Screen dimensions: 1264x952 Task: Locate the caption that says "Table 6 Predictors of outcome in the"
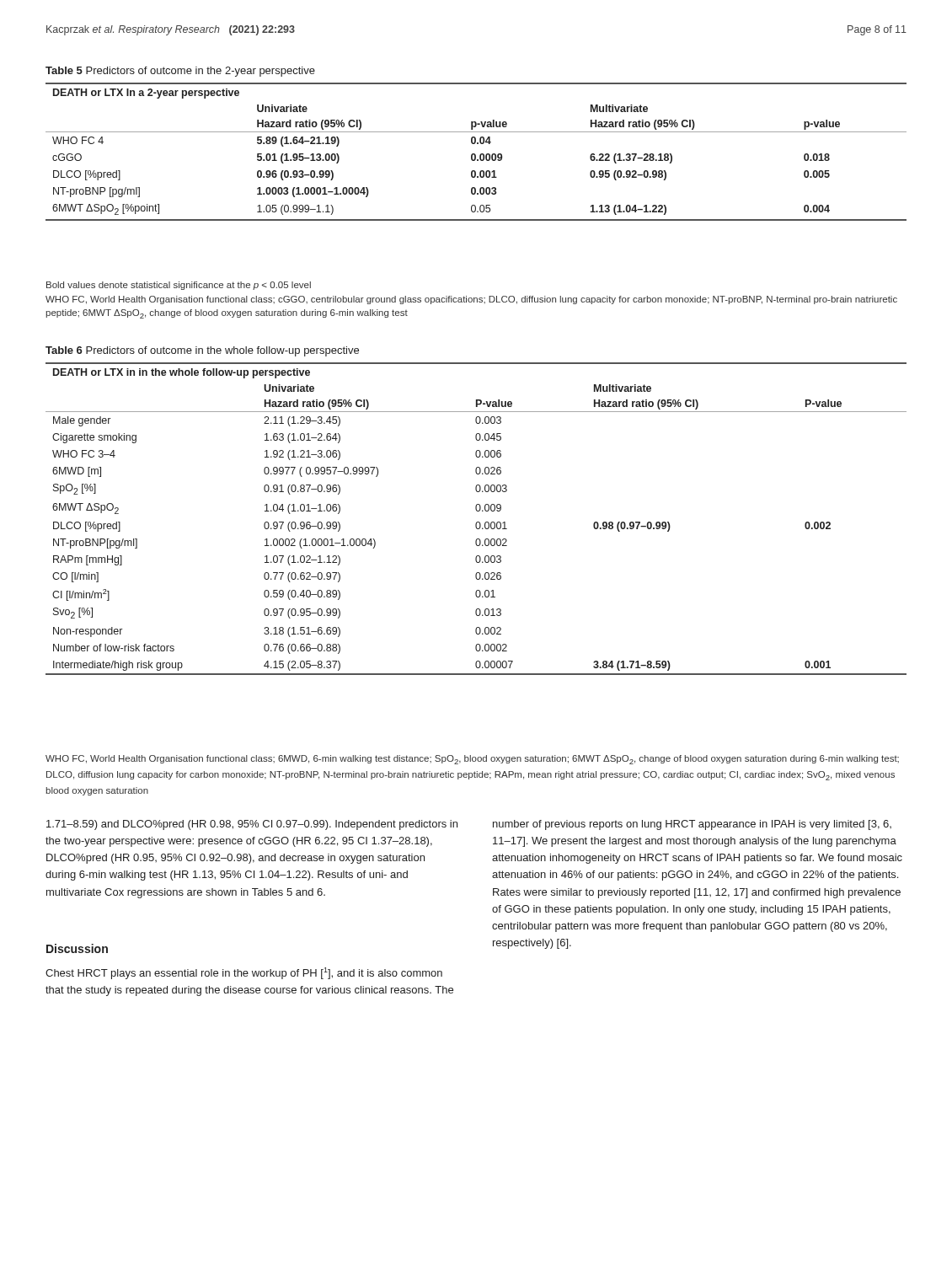202,350
